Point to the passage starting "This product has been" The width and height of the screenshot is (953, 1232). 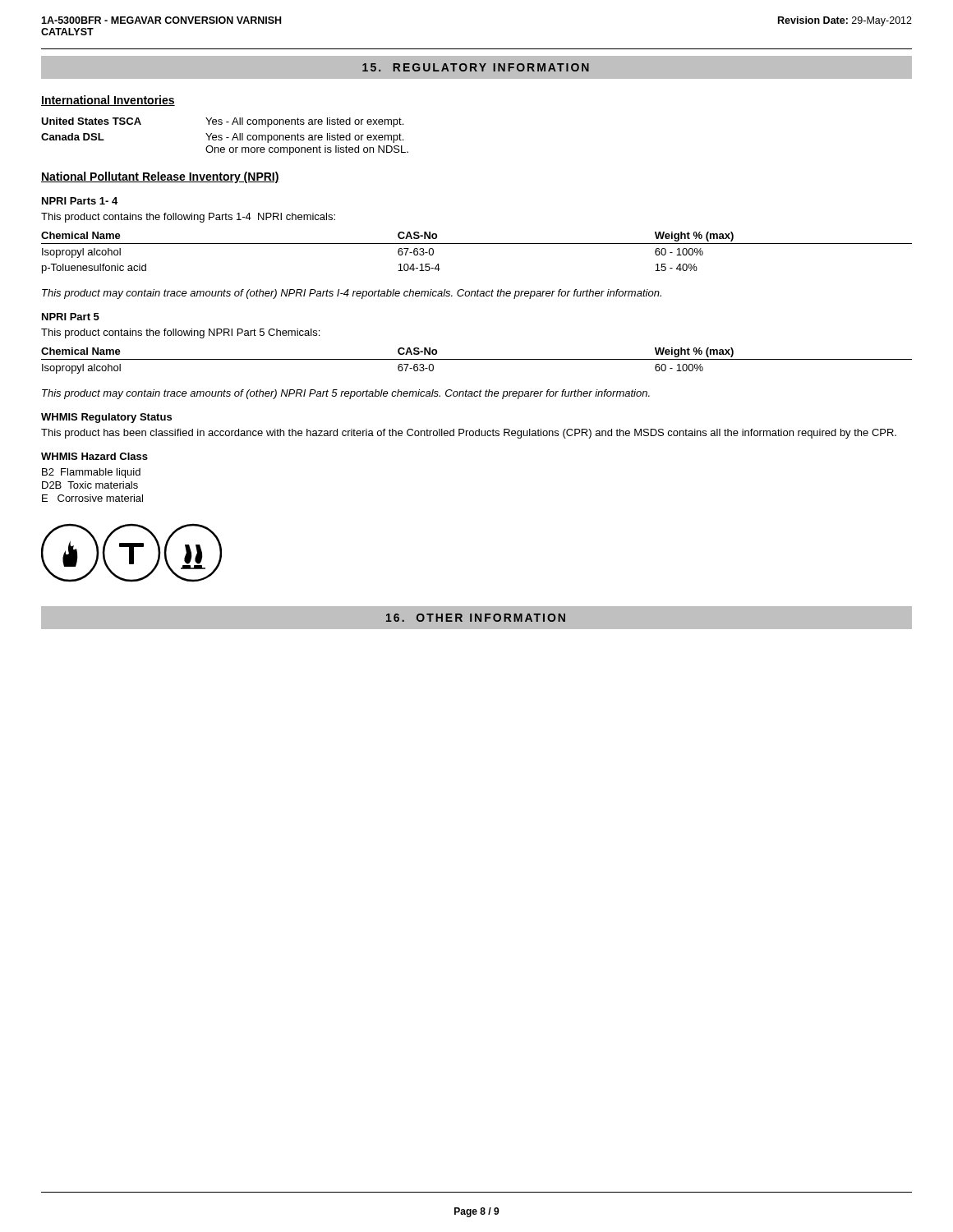coord(469,432)
